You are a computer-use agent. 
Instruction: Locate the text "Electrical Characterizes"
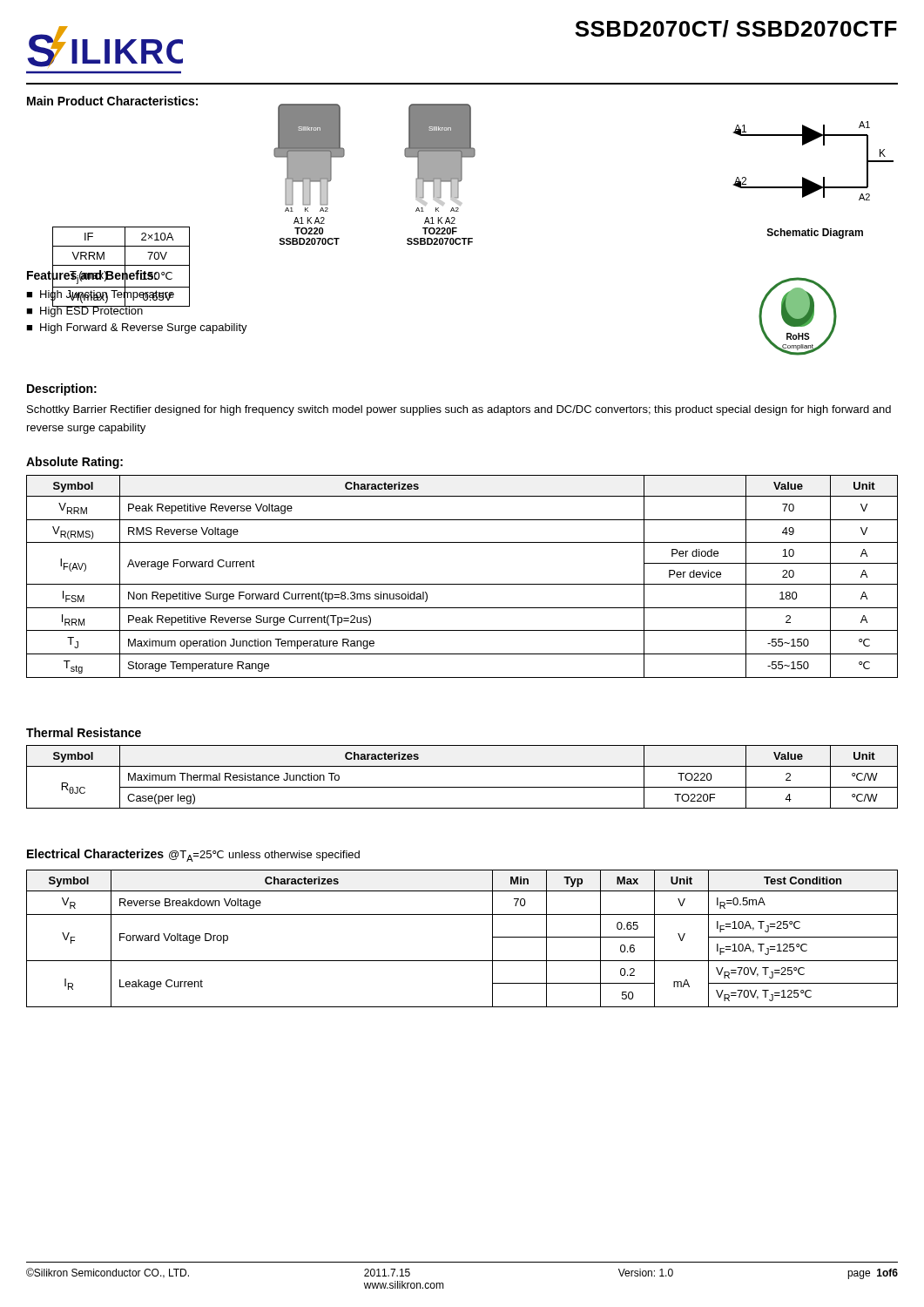coord(95,854)
